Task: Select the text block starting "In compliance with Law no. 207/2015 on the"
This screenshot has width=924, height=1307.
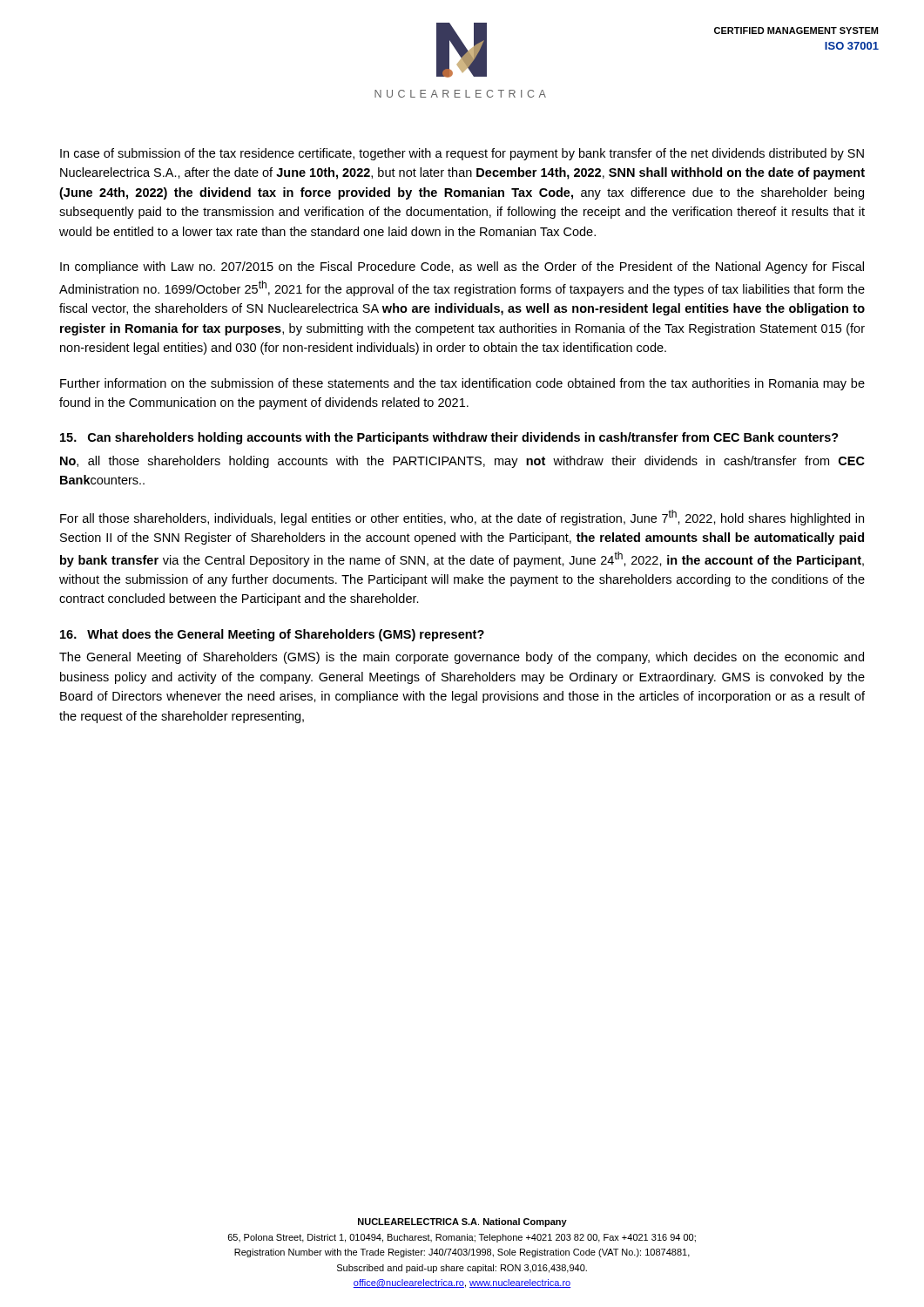Action: [462, 307]
